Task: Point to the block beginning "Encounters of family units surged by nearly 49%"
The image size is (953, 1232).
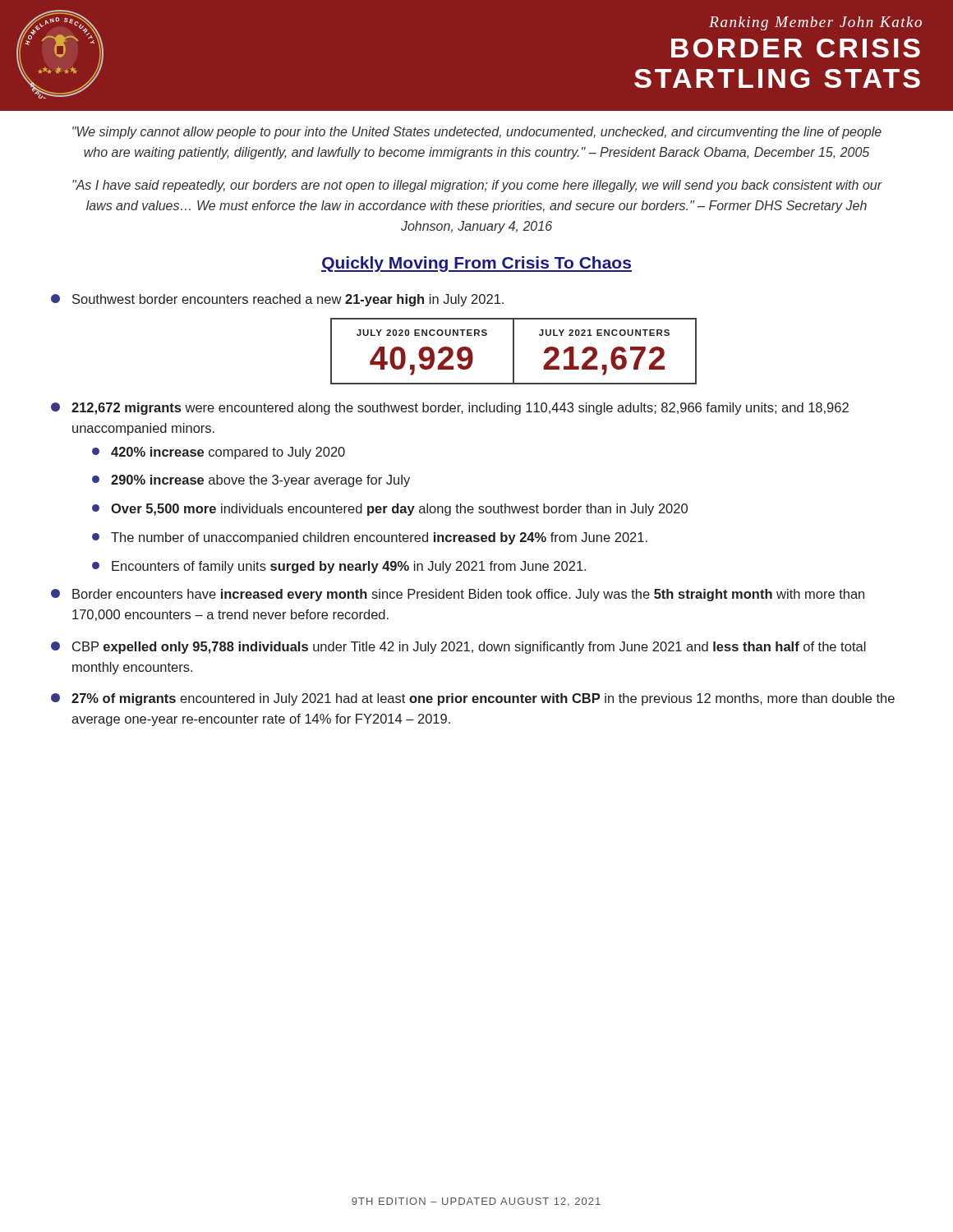Action: pos(340,566)
